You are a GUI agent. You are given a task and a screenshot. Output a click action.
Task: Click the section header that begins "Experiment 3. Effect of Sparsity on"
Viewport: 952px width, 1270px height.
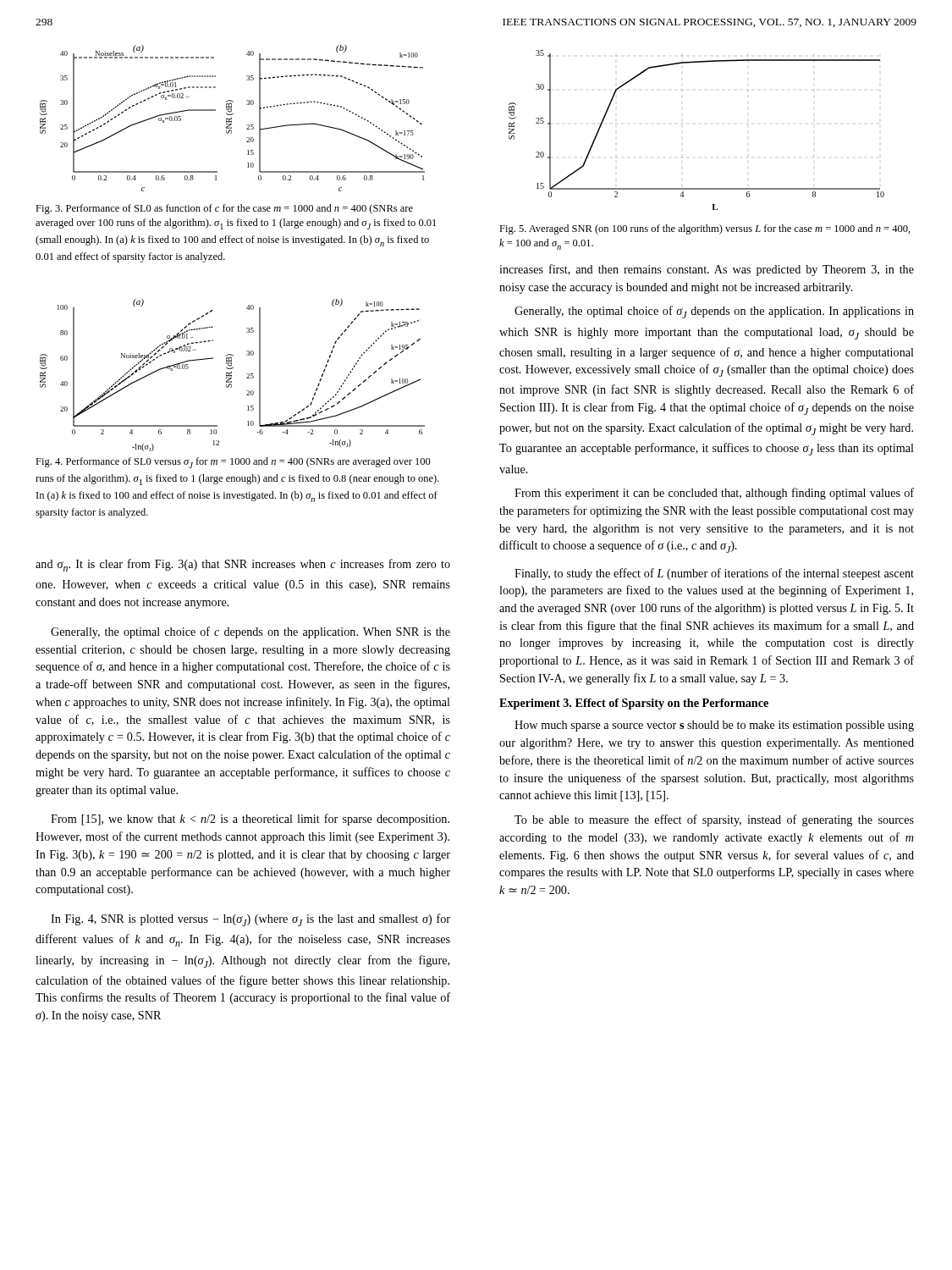click(634, 702)
